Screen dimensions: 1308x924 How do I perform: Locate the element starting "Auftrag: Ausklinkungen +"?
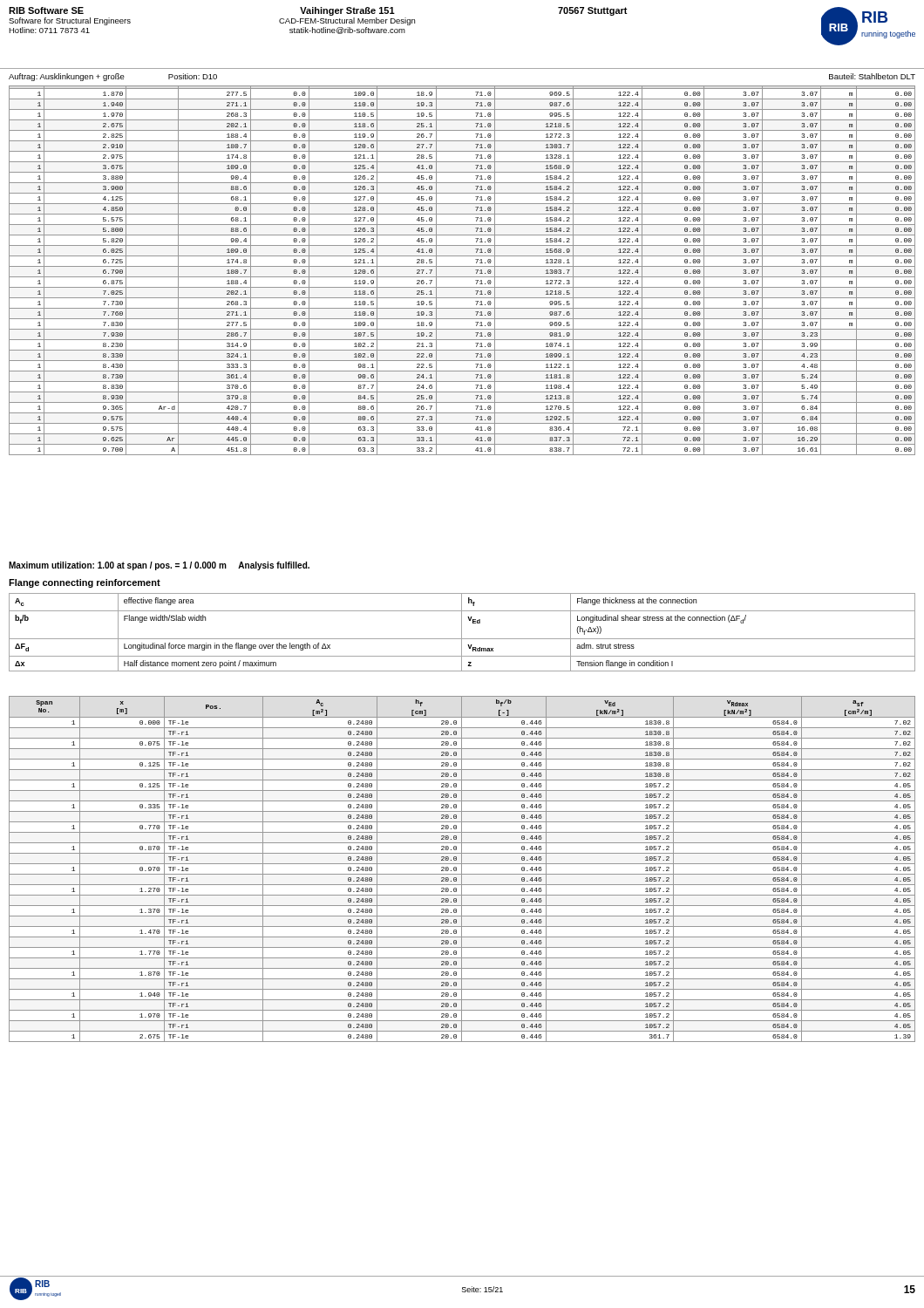click(x=462, y=76)
